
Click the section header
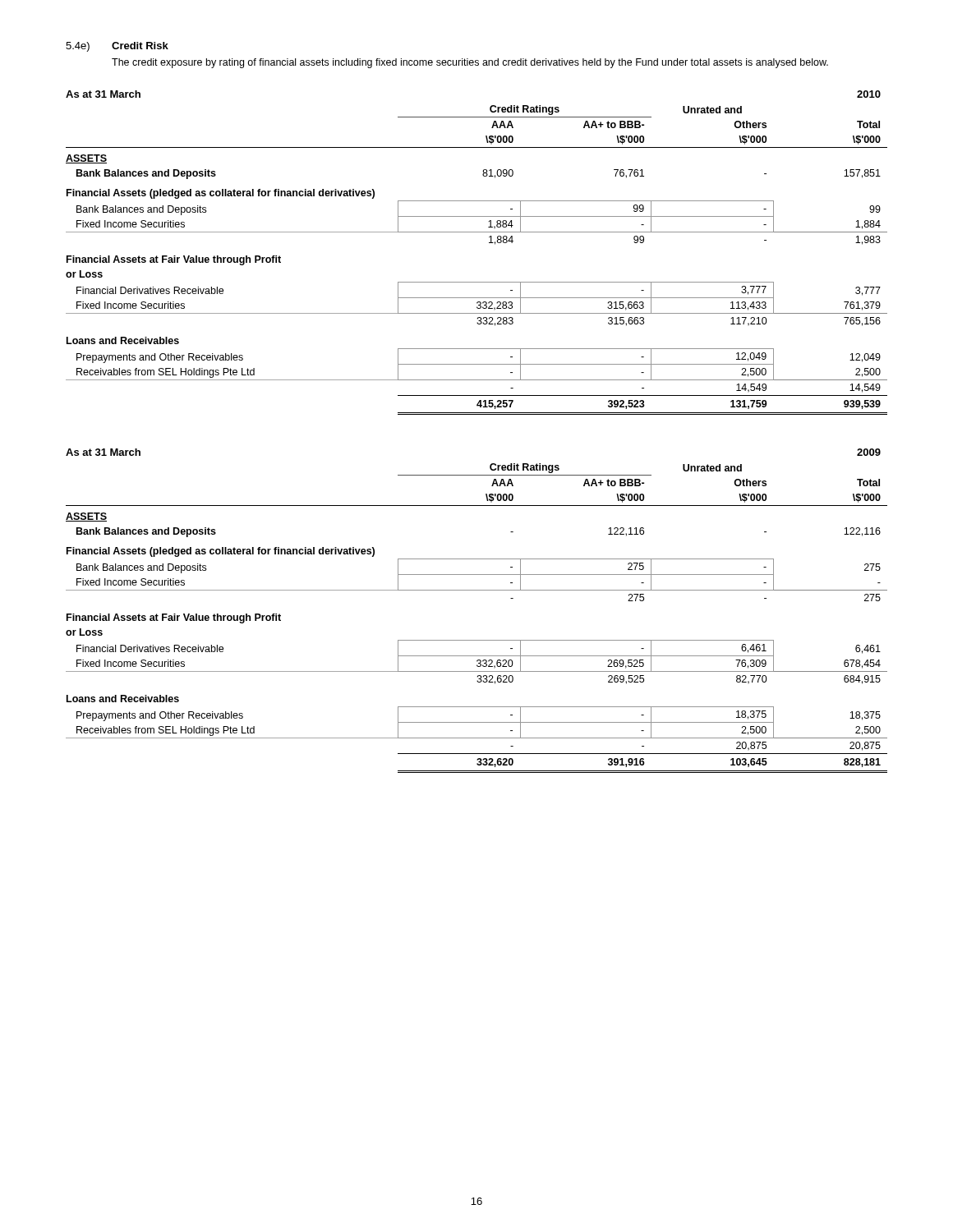click(117, 46)
